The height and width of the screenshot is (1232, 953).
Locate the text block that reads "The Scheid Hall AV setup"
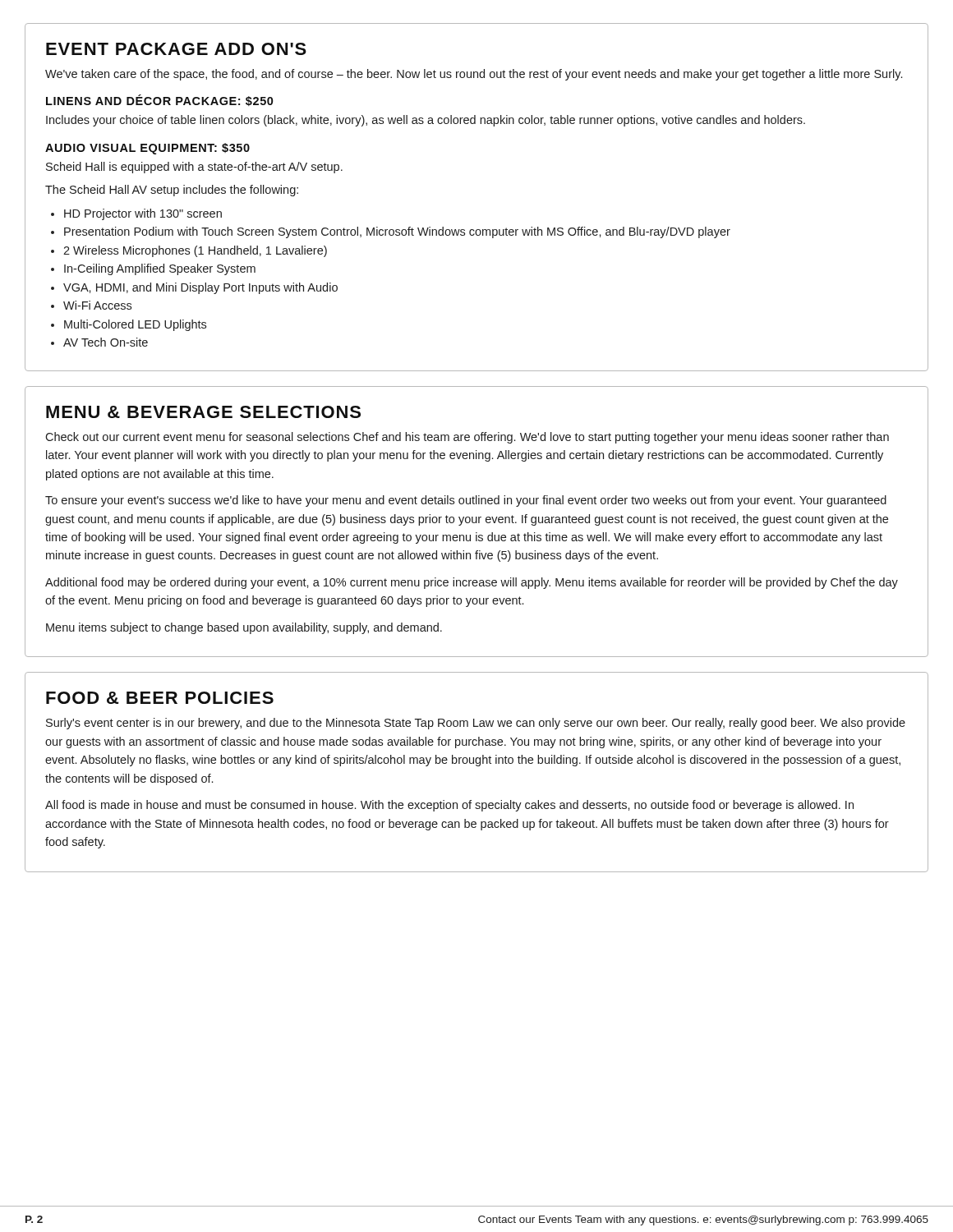coord(172,190)
